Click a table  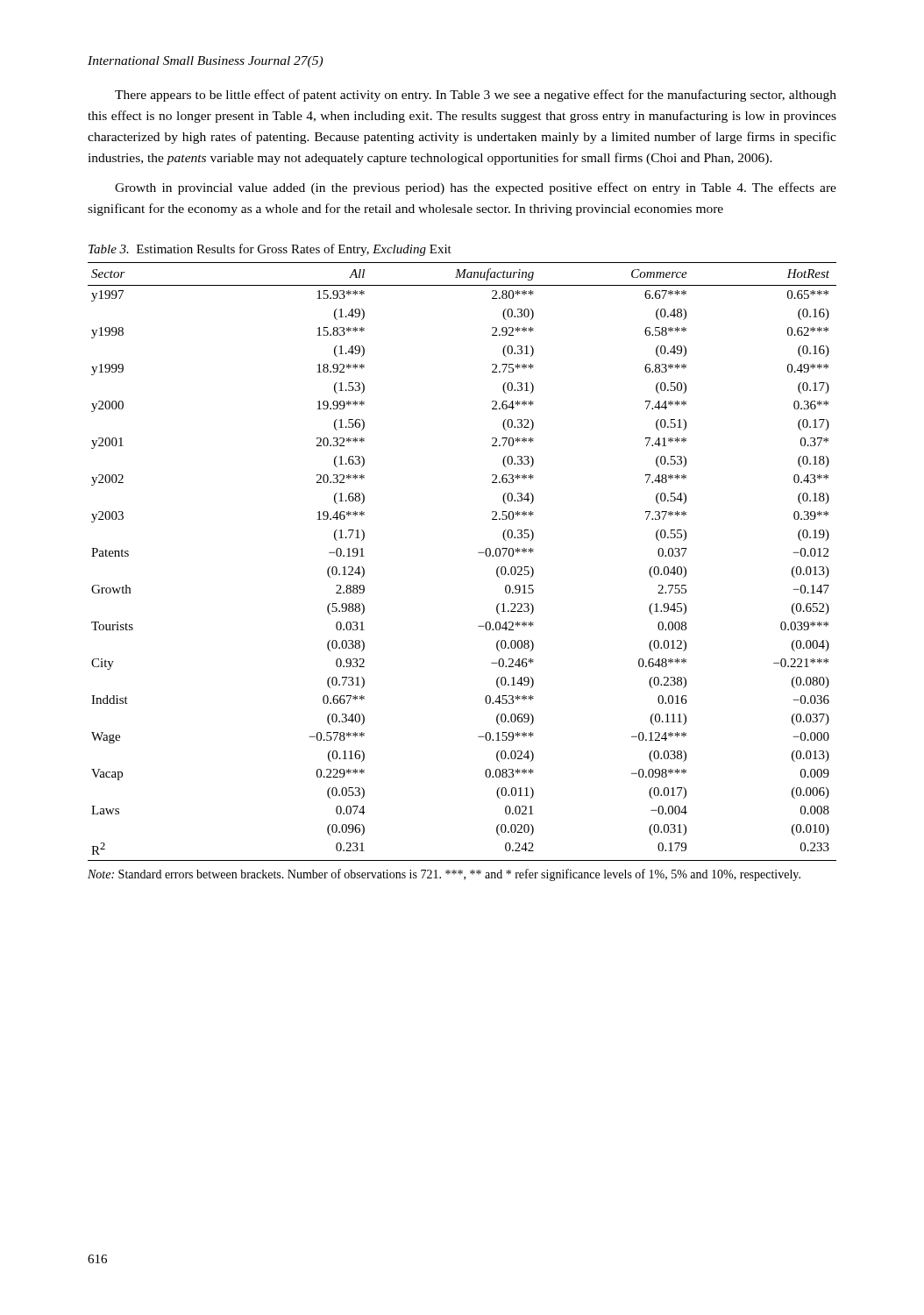tap(462, 562)
